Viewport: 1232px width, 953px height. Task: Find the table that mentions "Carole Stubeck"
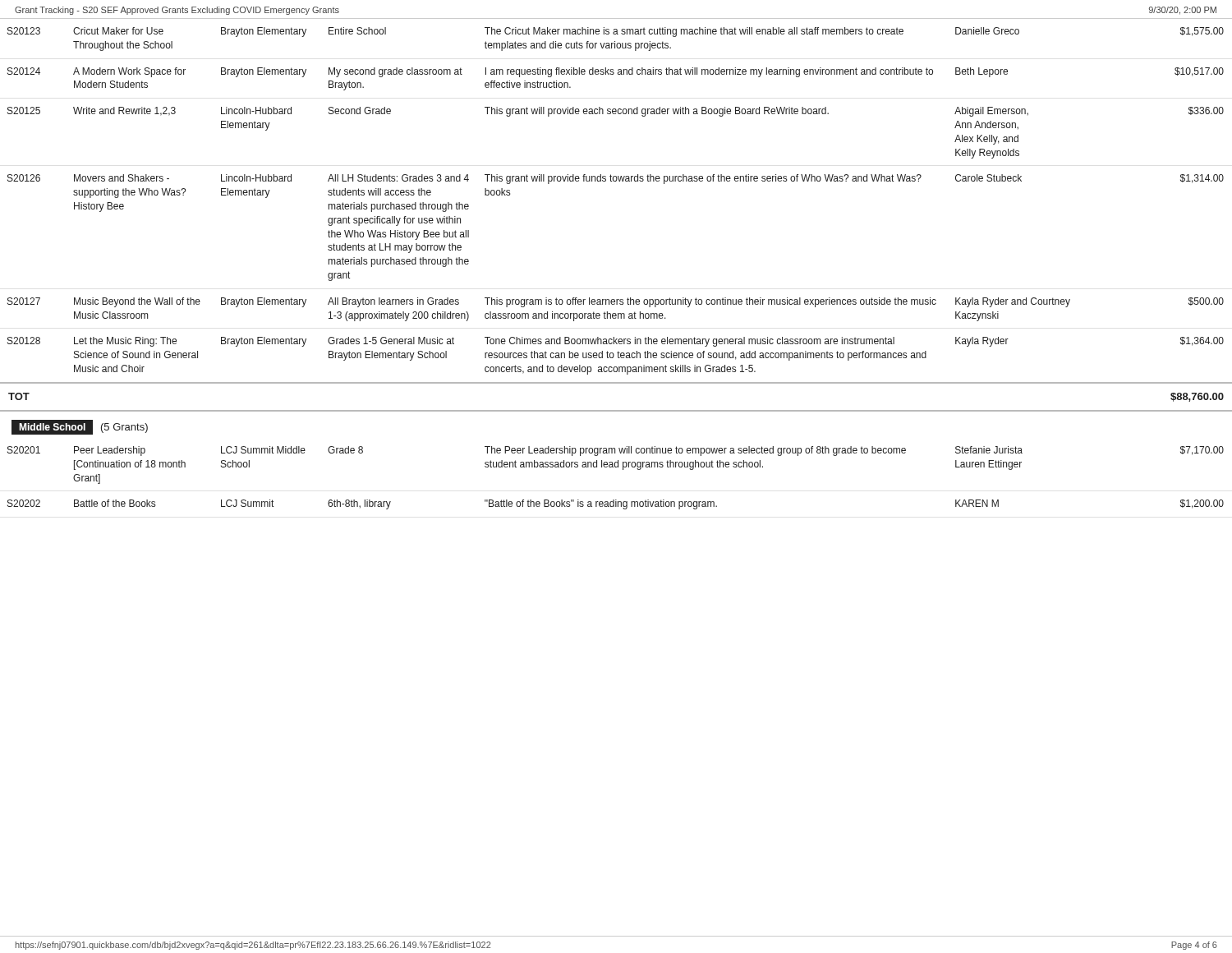616,215
